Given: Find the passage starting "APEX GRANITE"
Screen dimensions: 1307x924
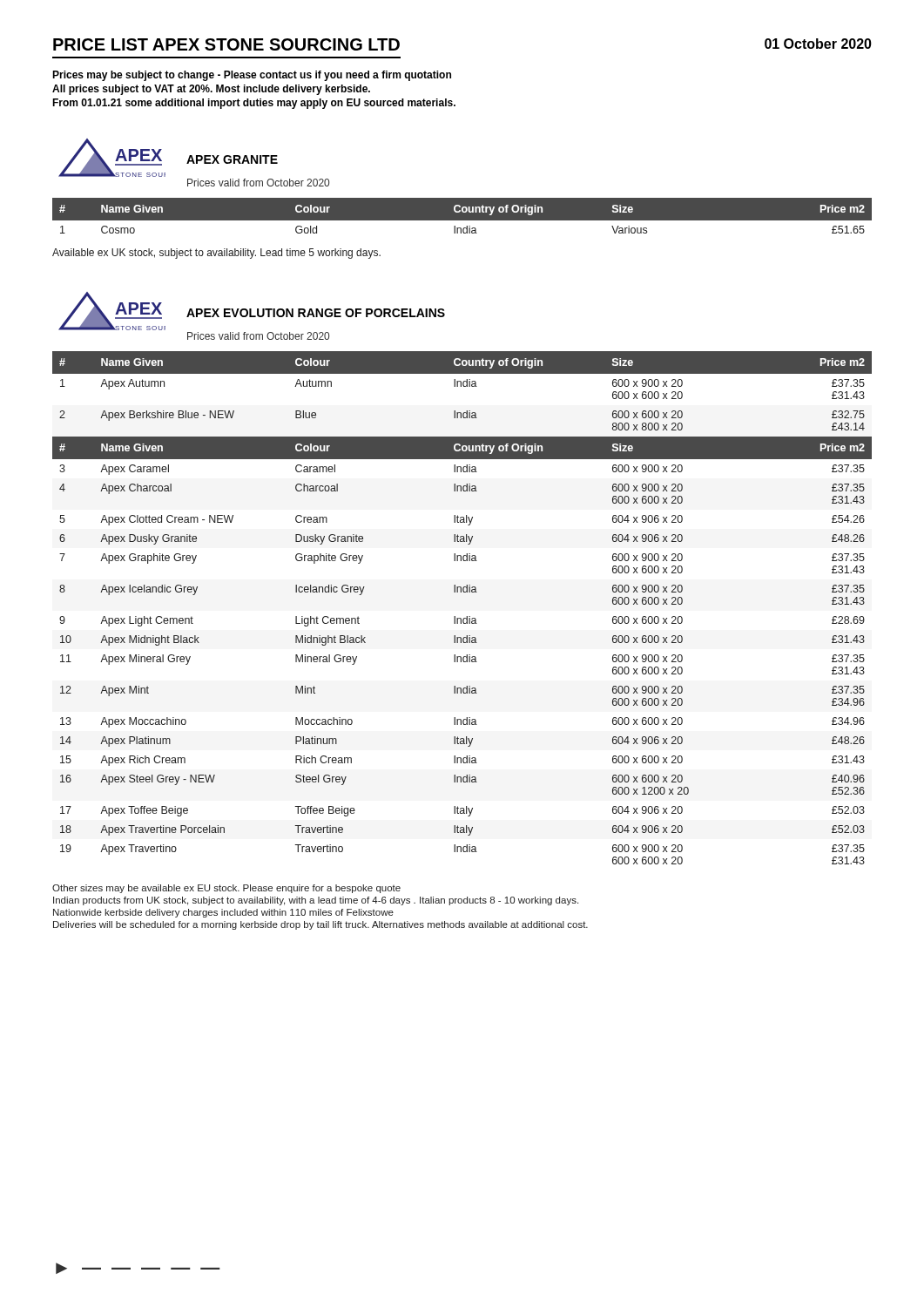Looking at the screenshot, I should coord(258,159).
